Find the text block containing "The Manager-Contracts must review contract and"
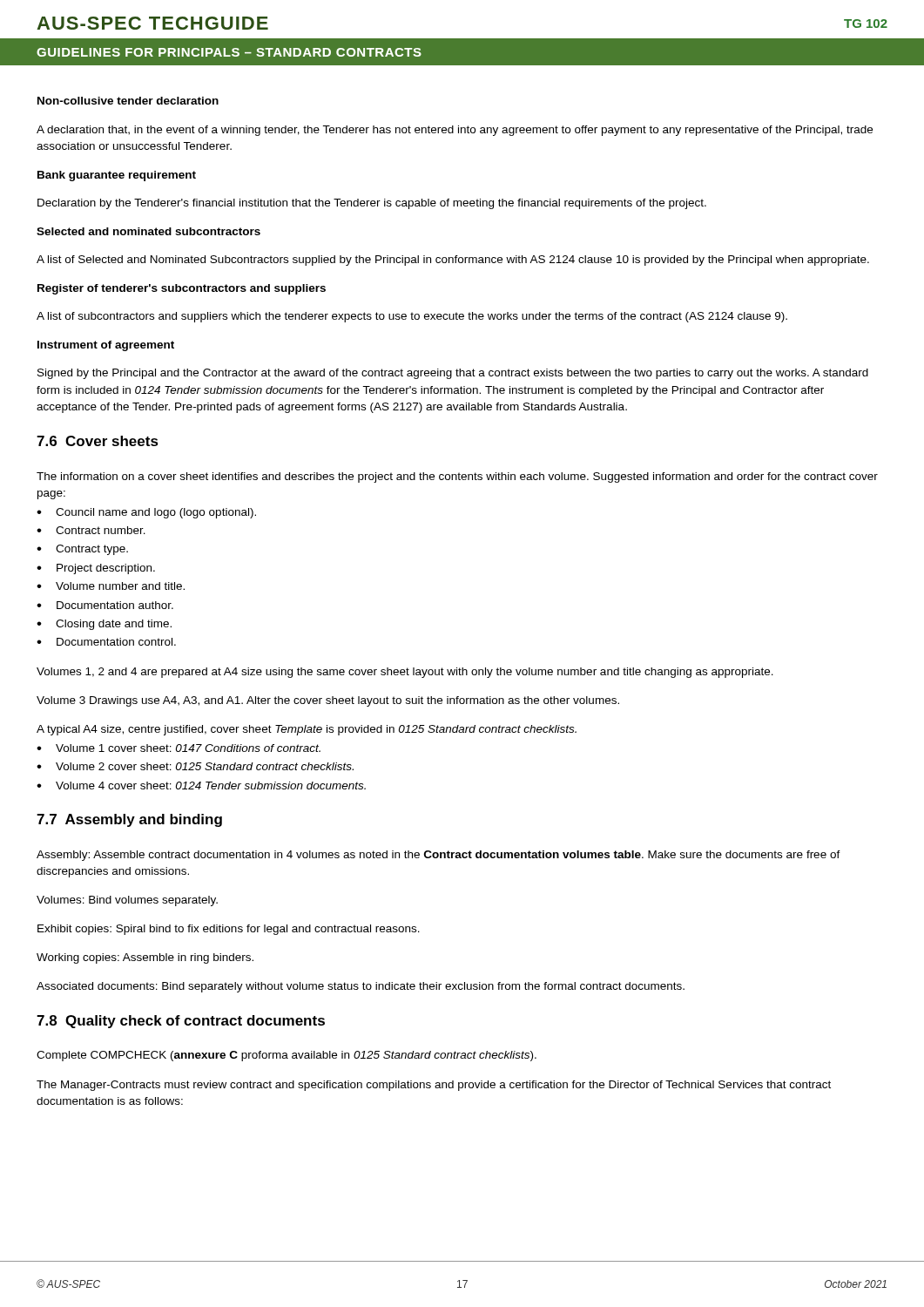The image size is (924, 1307). point(462,1093)
